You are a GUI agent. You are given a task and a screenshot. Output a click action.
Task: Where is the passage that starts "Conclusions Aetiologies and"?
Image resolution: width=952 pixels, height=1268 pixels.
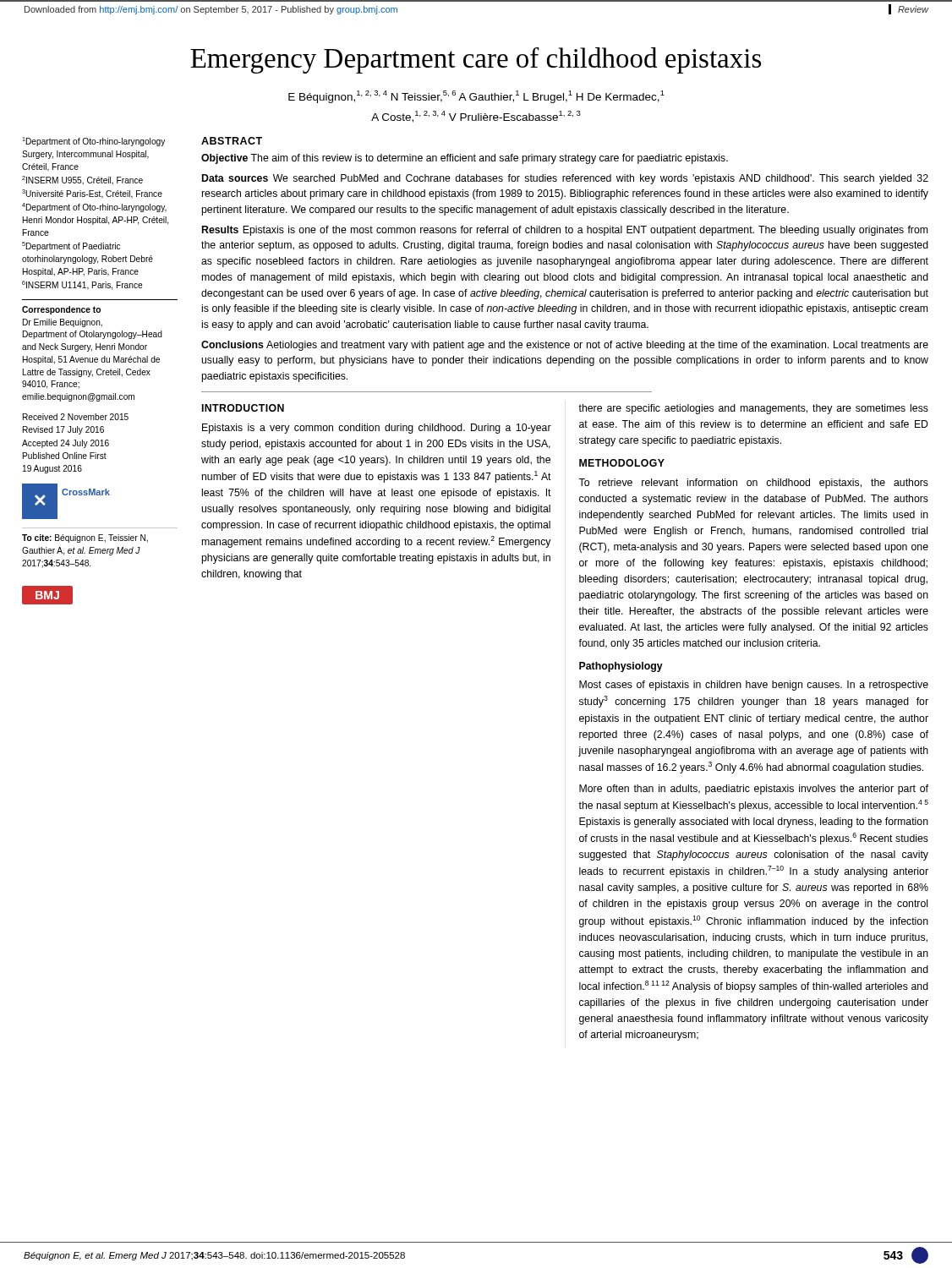point(565,360)
